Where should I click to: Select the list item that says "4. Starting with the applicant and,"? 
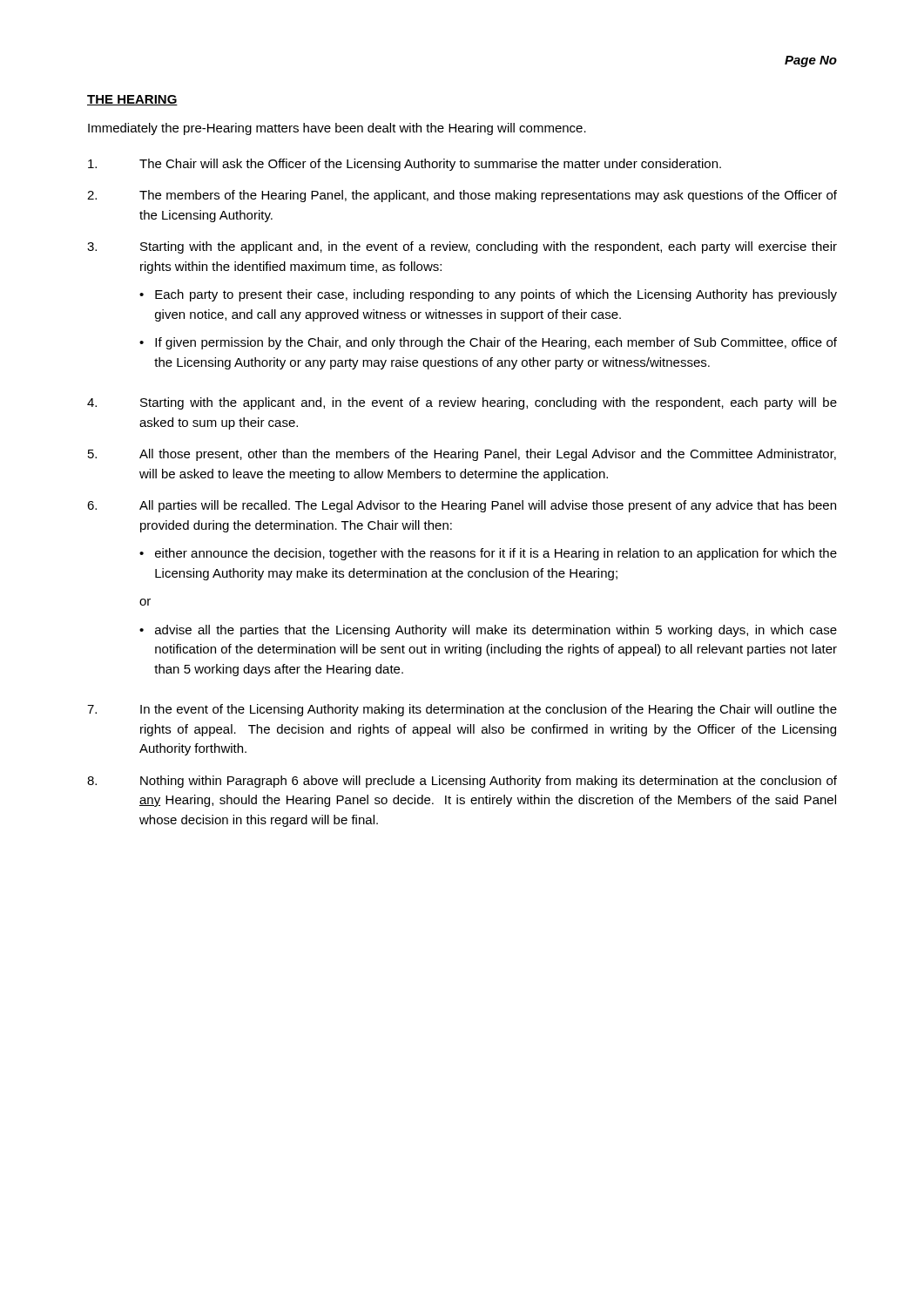tap(462, 413)
